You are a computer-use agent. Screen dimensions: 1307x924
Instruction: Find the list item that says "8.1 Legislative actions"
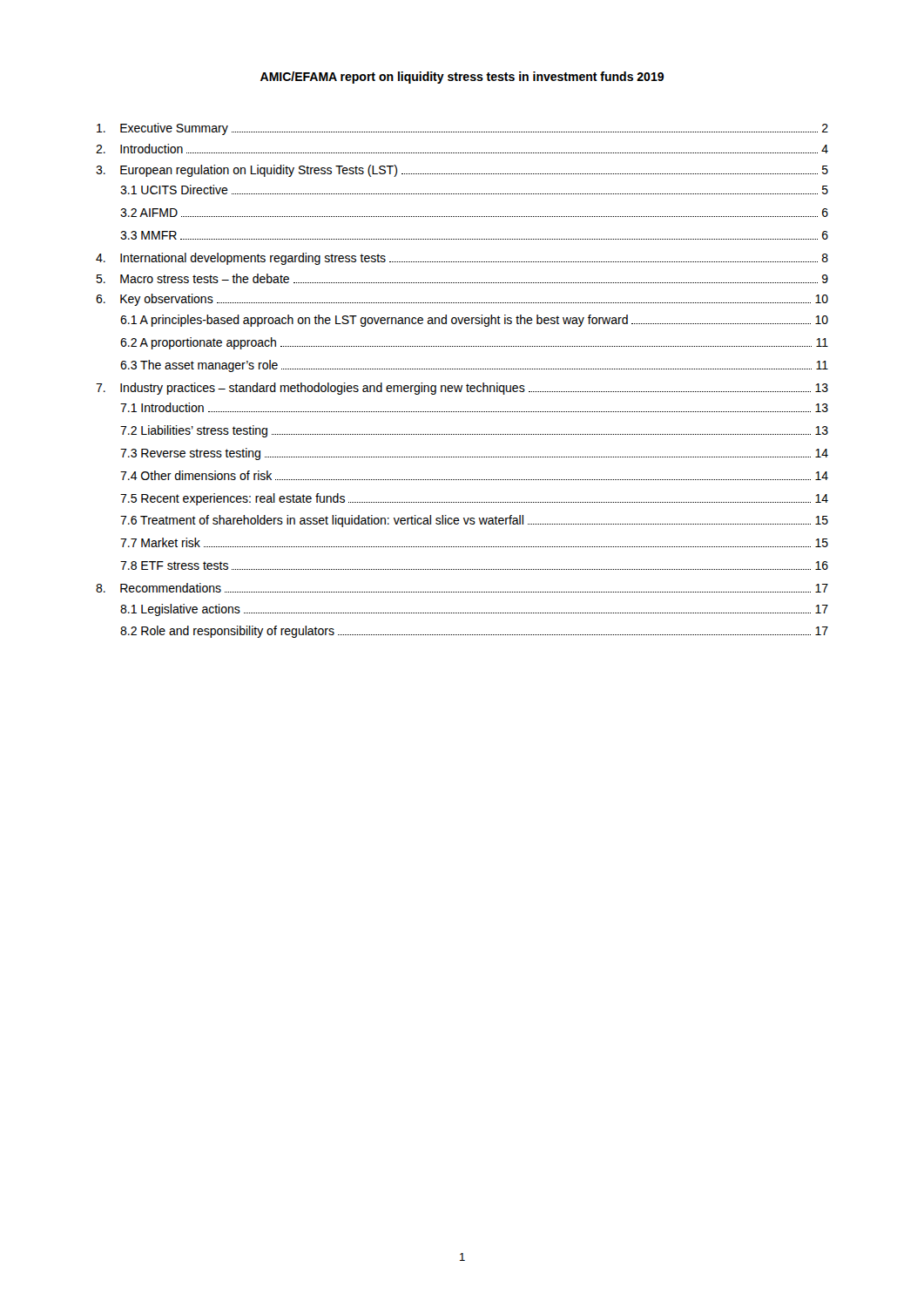point(474,609)
